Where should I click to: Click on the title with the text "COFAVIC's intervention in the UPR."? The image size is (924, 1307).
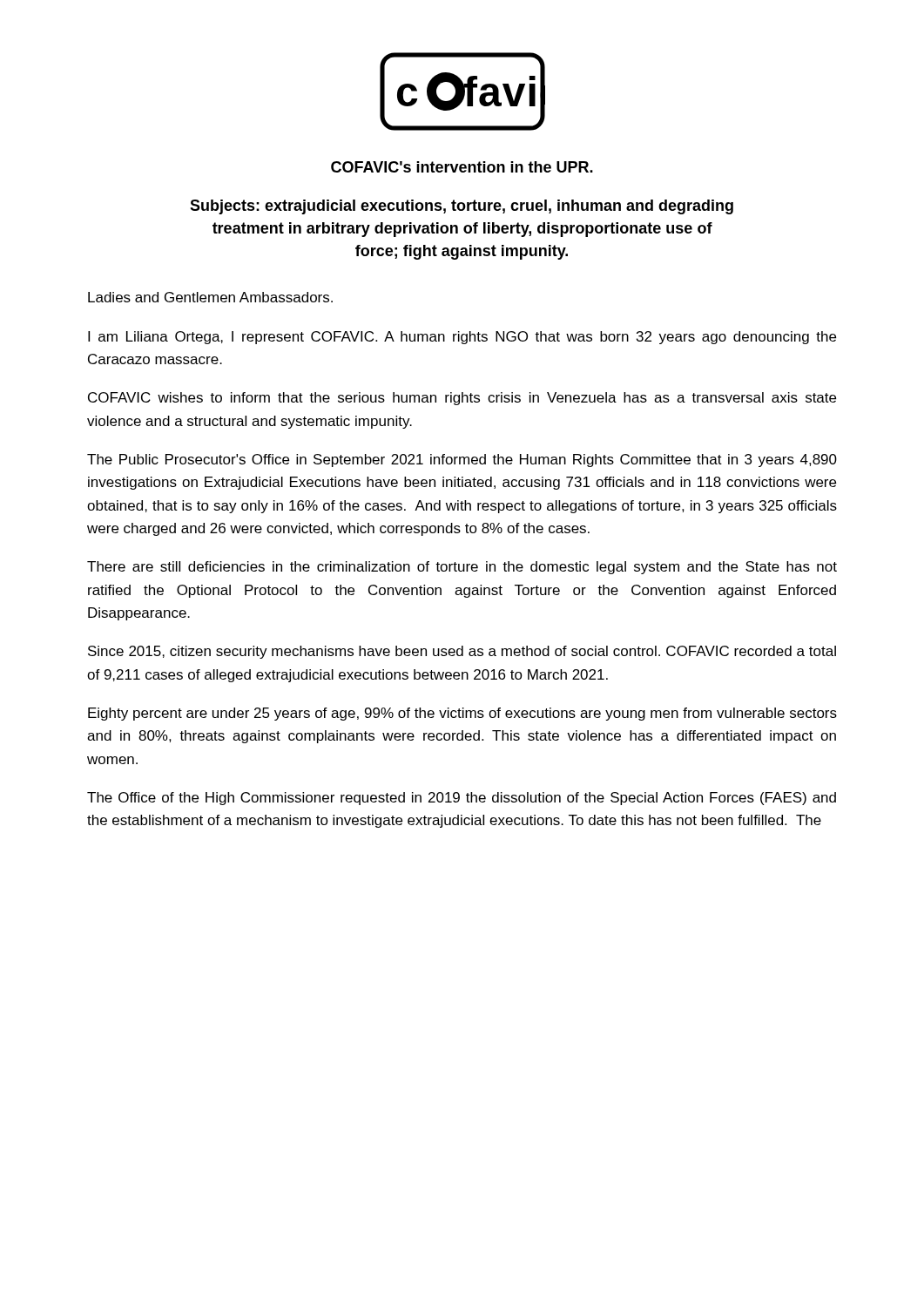[462, 167]
